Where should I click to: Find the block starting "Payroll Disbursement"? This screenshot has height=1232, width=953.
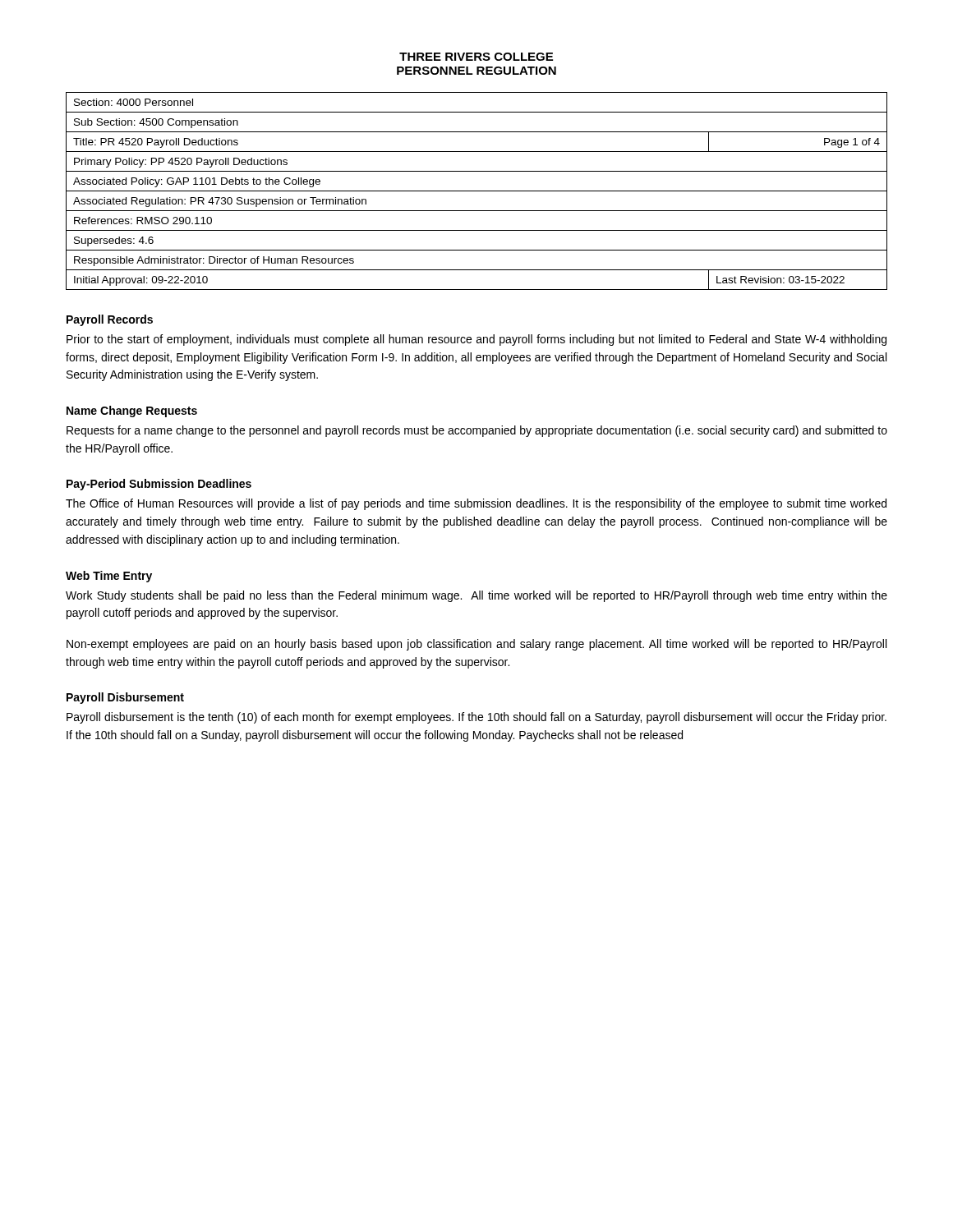[x=125, y=697]
